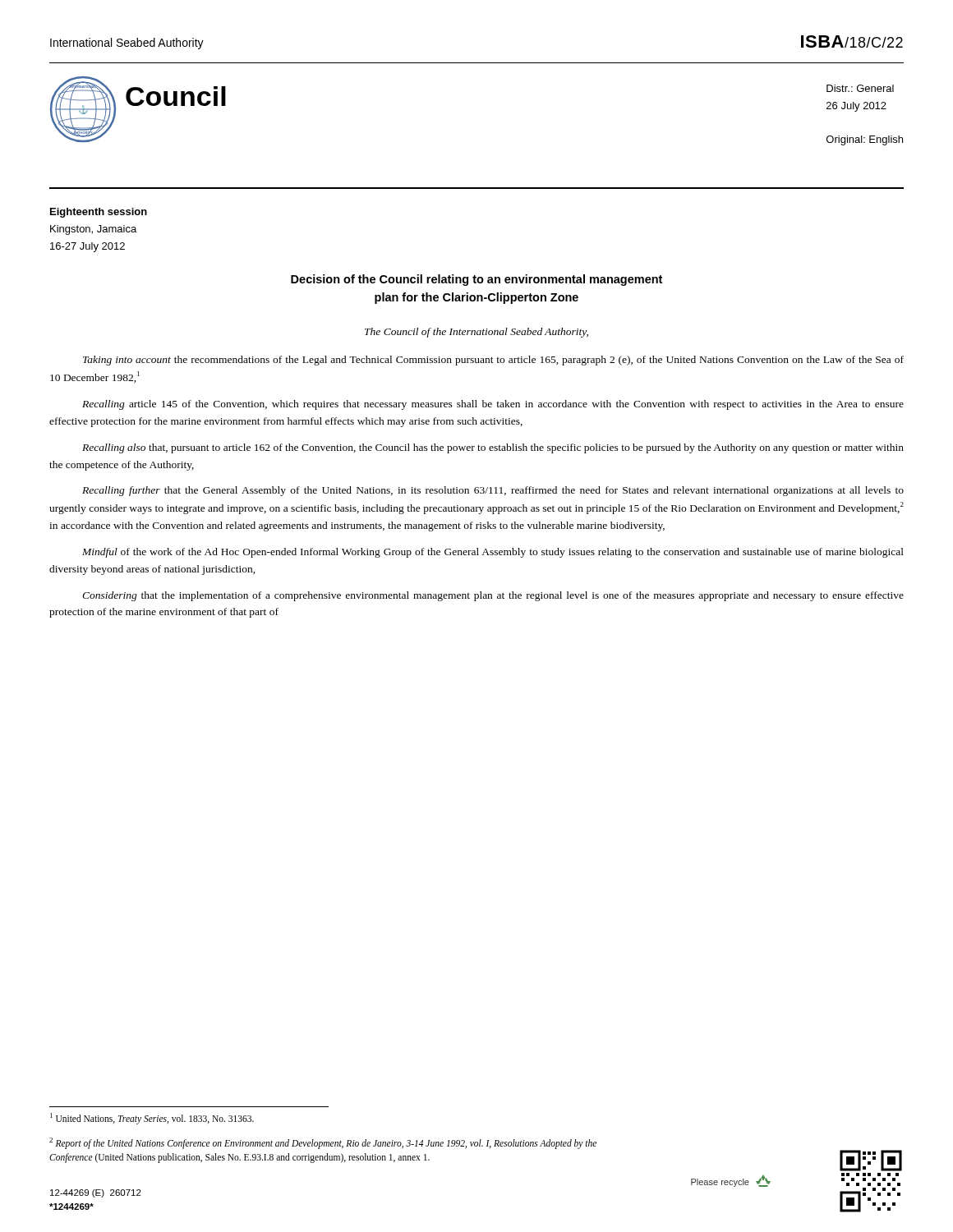Locate the block of text that opens with "Eighteenth session Kingston, Jamaica"
953x1232 pixels.
pos(98,229)
